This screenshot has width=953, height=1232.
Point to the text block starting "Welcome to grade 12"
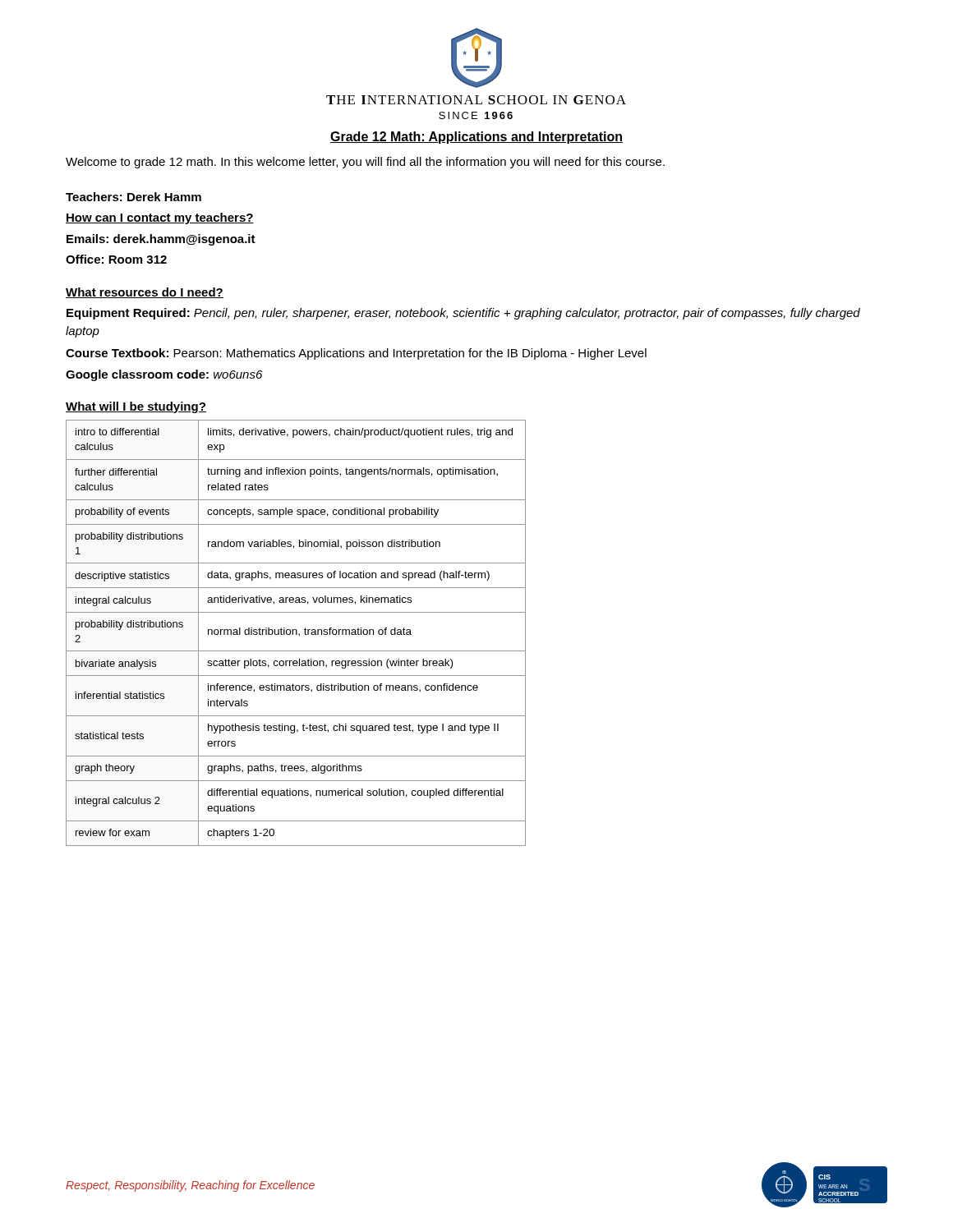[x=366, y=161]
